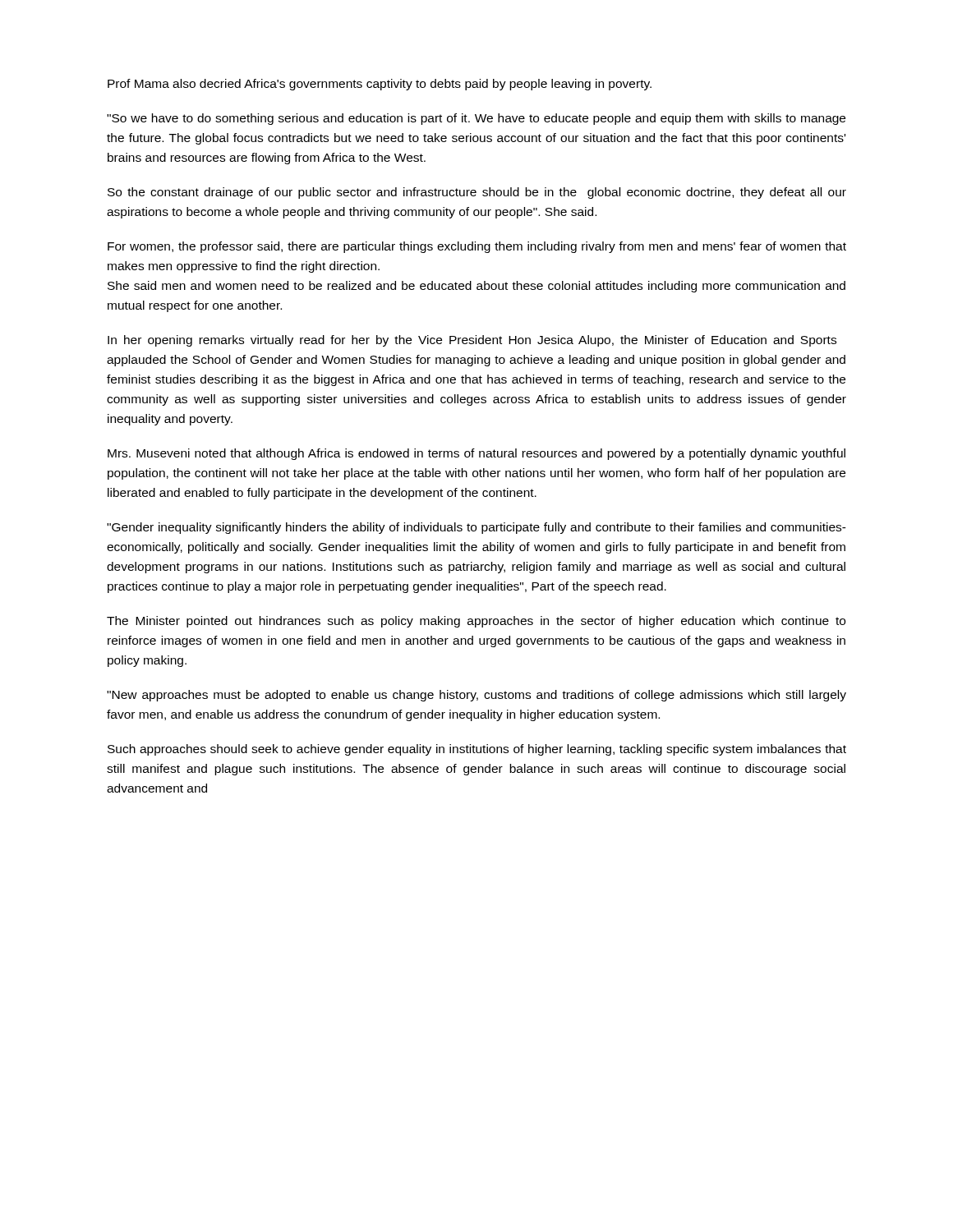Image resolution: width=953 pixels, height=1232 pixels.
Task: Click on the passage starting ""New approaches must be adopted to"
Action: (476, 705)
